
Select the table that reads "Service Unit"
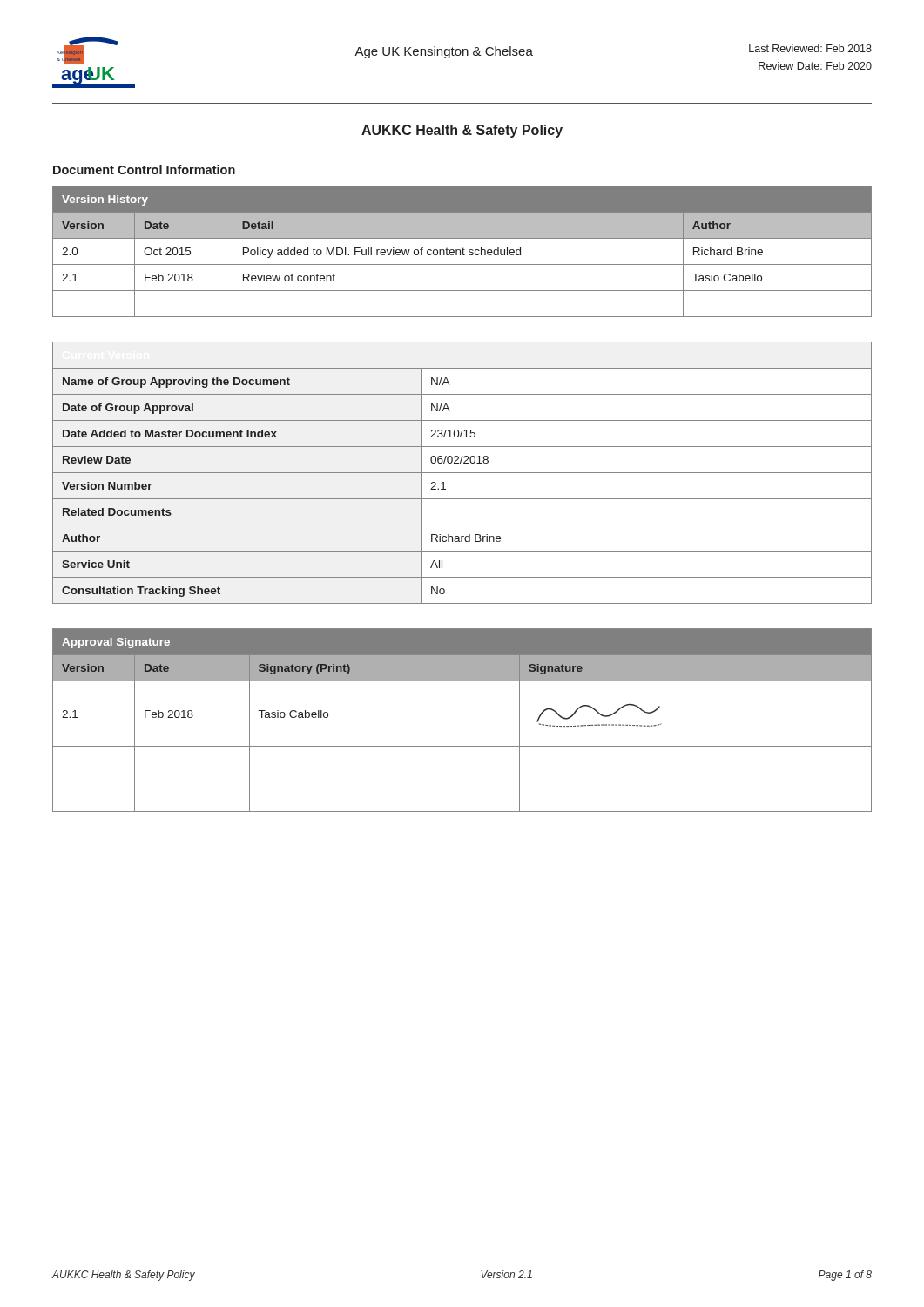[462, 473]
